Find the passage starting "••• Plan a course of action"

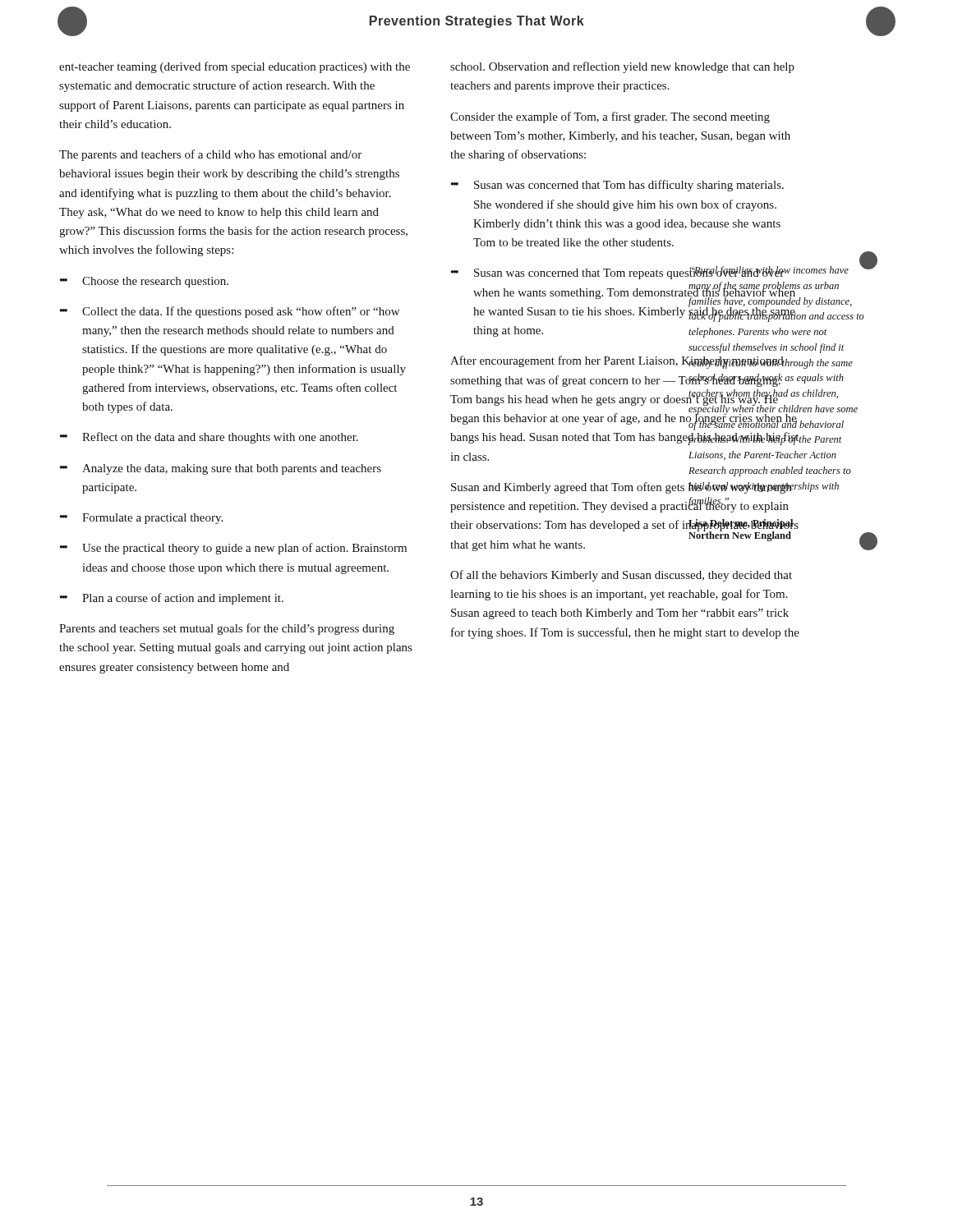236,598
